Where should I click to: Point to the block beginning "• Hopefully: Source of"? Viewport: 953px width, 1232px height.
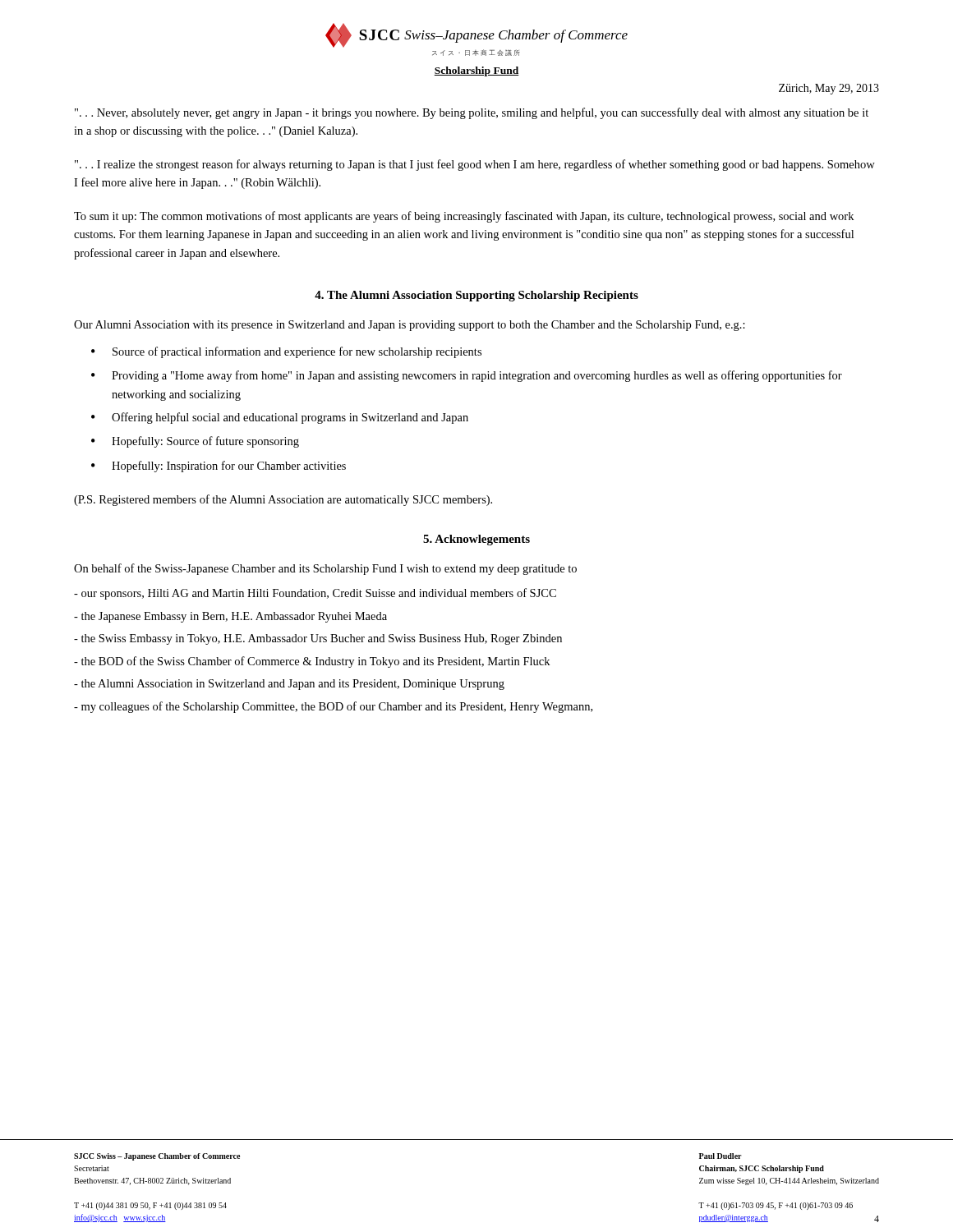195,442
